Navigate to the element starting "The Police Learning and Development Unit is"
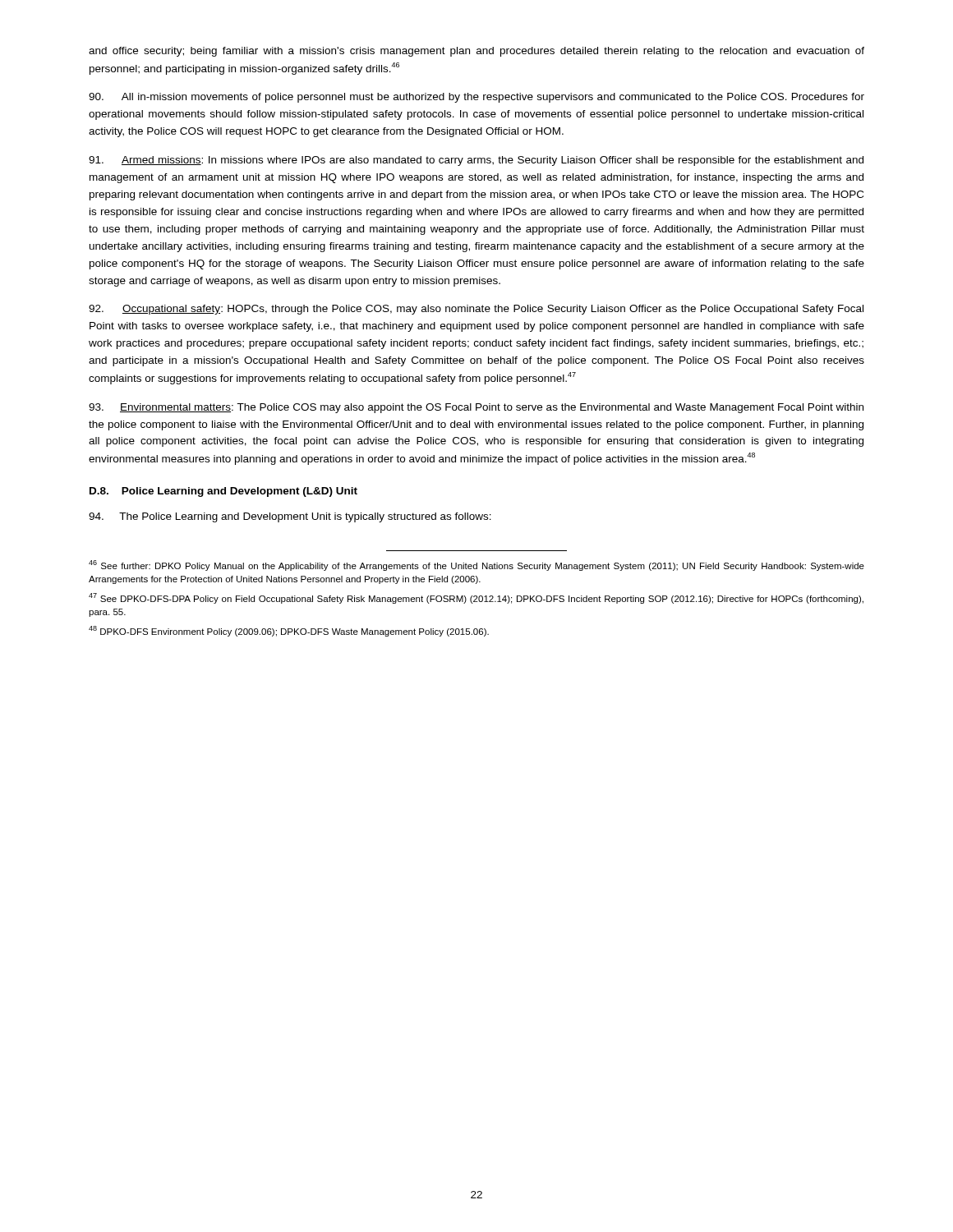Viewport: 953px width, 1232px height. pyautogui.click(x=290, y=516)
